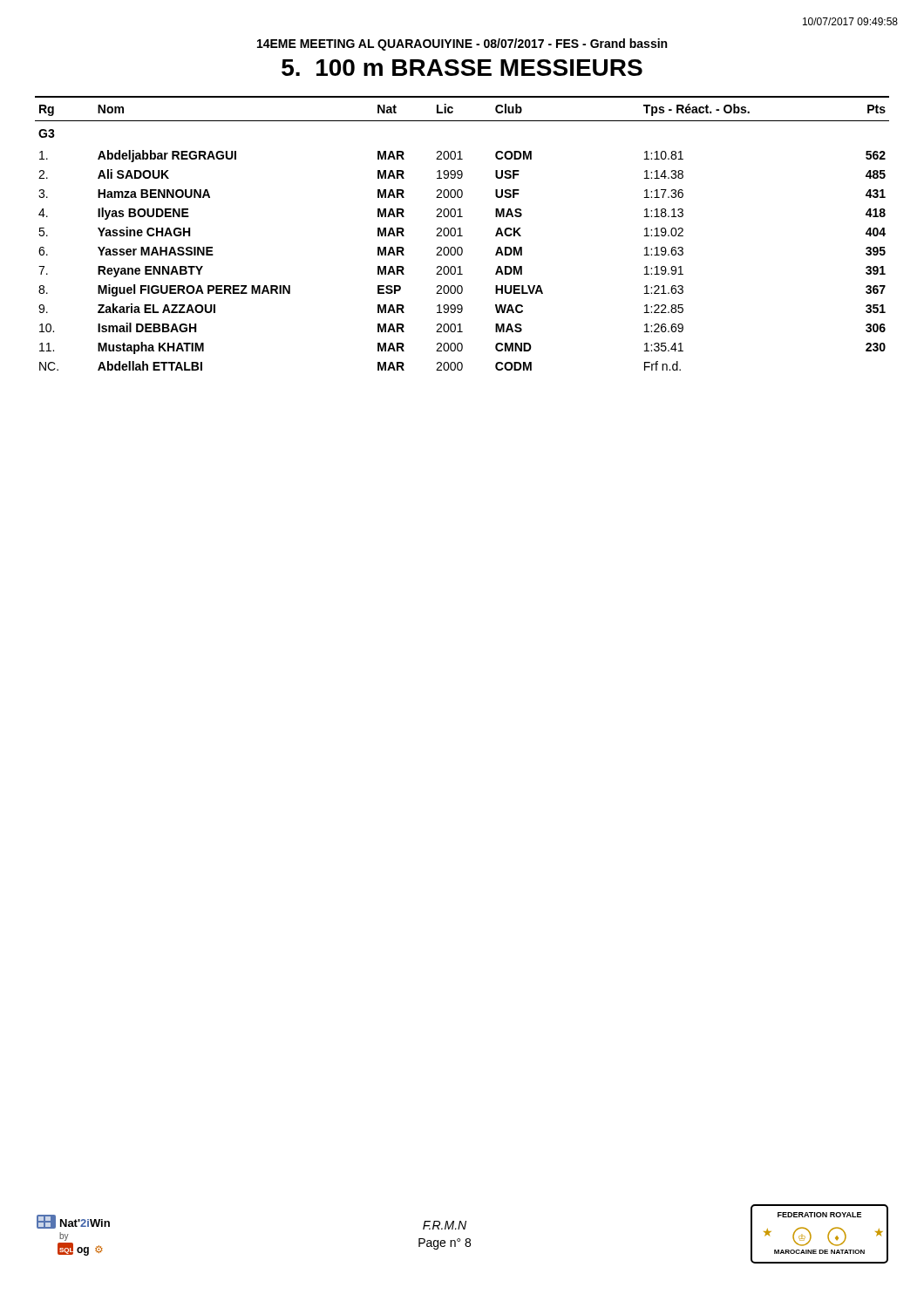This screenshot has height=1308, width=924.
Task: Find the passage starting "5. 100 m BRASSE"
Action: pos(462,68)
